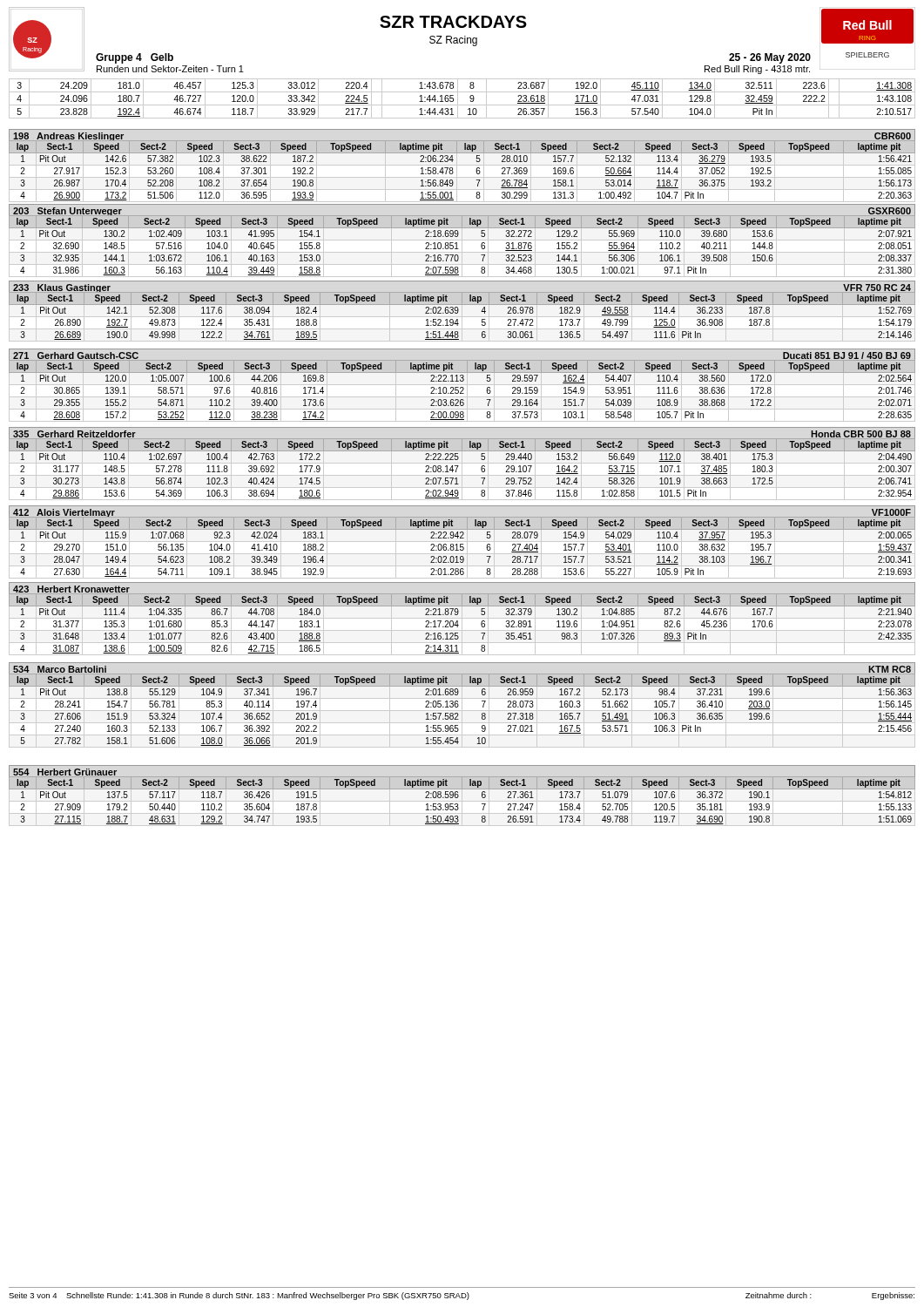Find the text block starting "203 Stefan Unterweger GSXR600"
The width and height of the screenshot is (924, 1307).
[x=462, y=211]
